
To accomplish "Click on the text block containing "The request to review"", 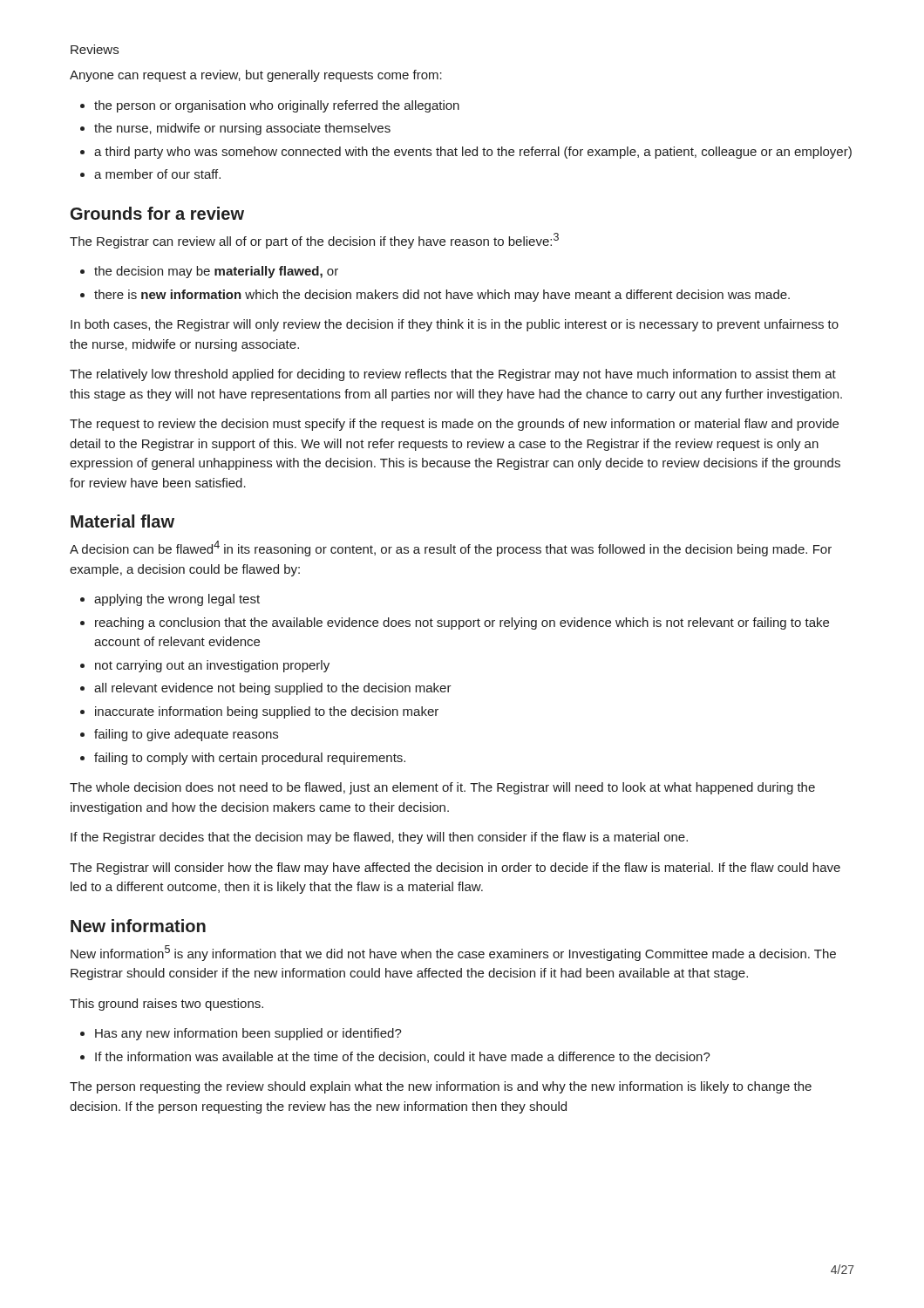I will 462,453.
